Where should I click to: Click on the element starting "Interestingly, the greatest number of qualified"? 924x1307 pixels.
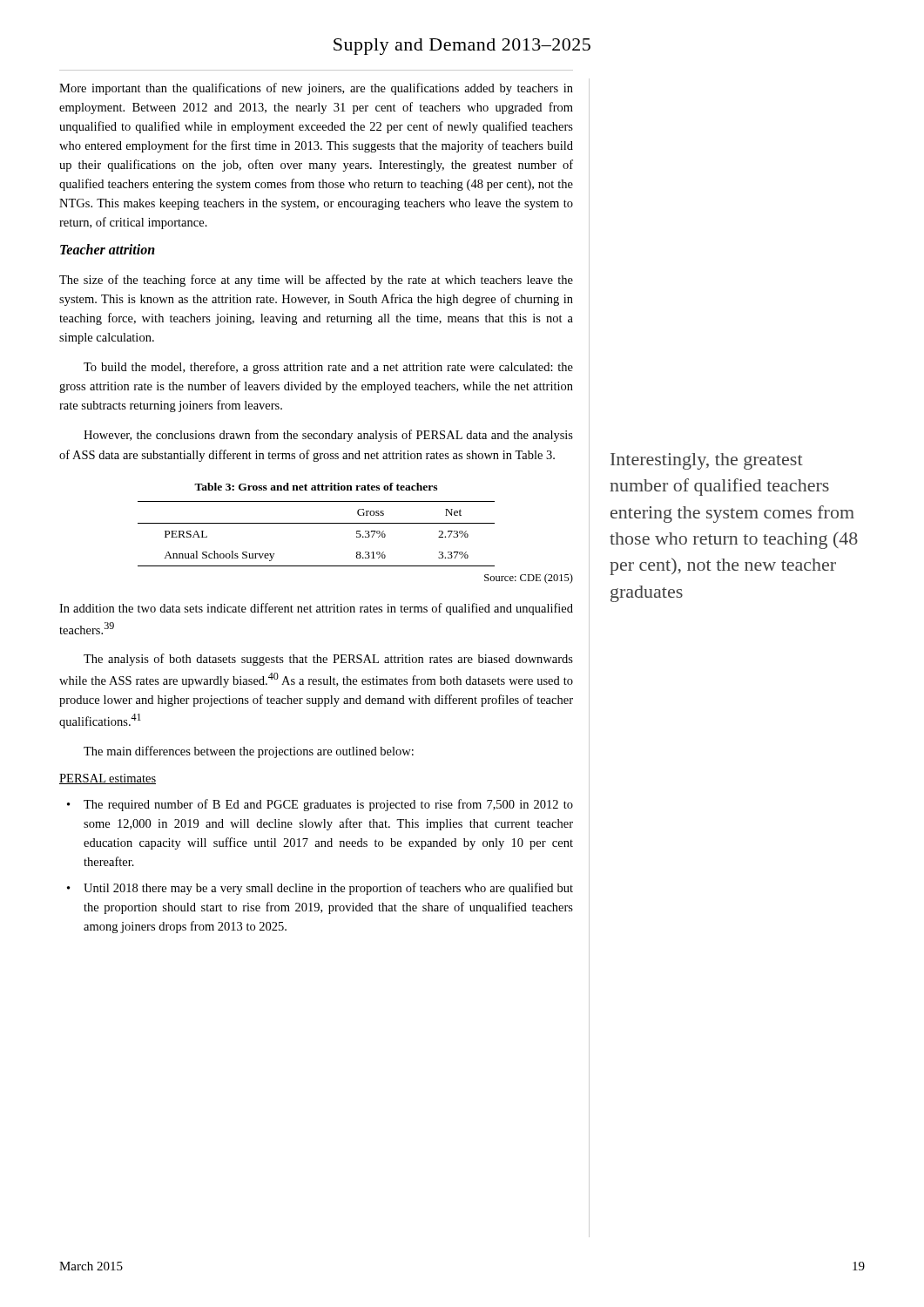[x=736, y=525]
